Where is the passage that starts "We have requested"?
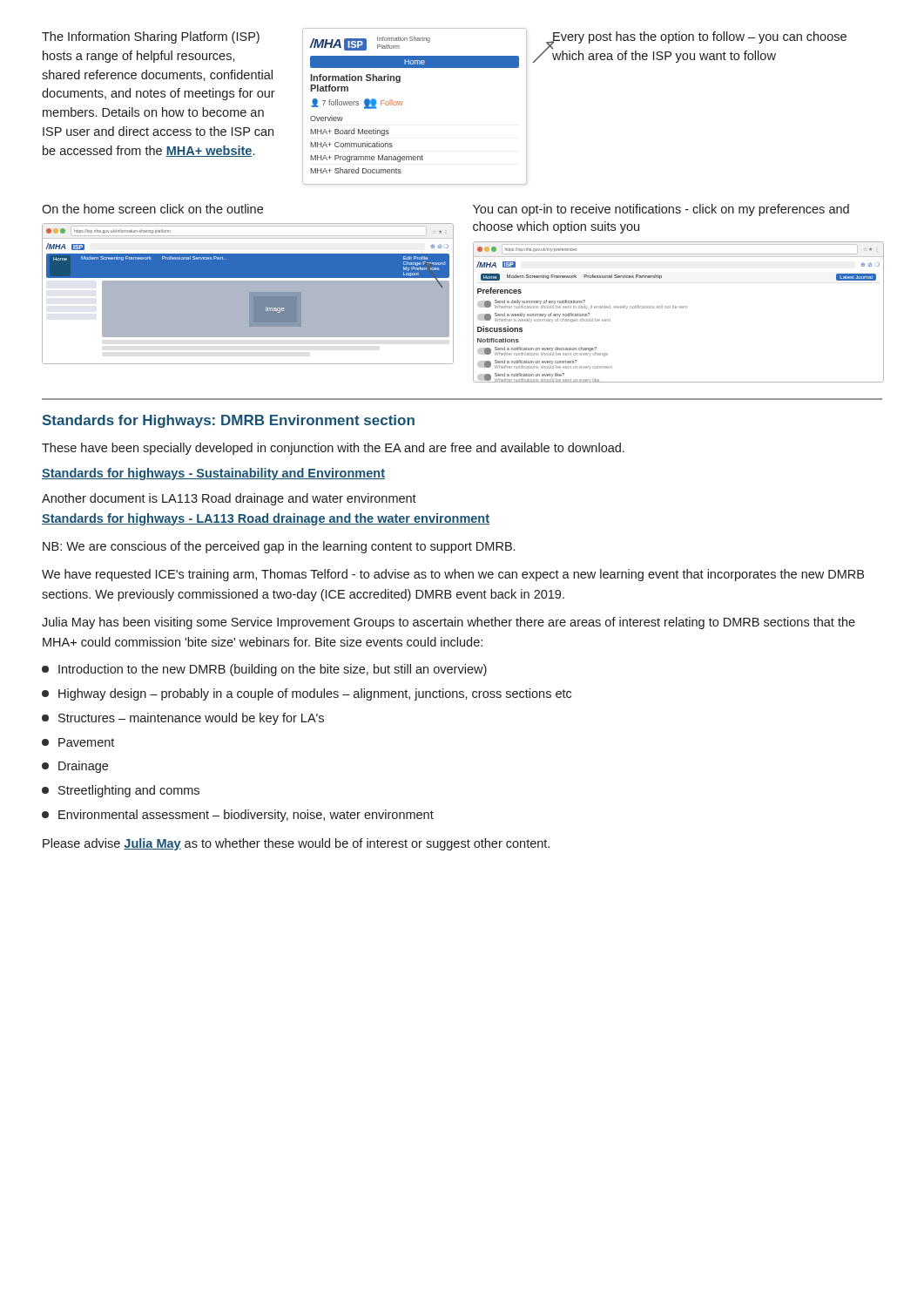The height and width of the screenshot is (1307, 924). pyautogui.click(x=453, y=584)
